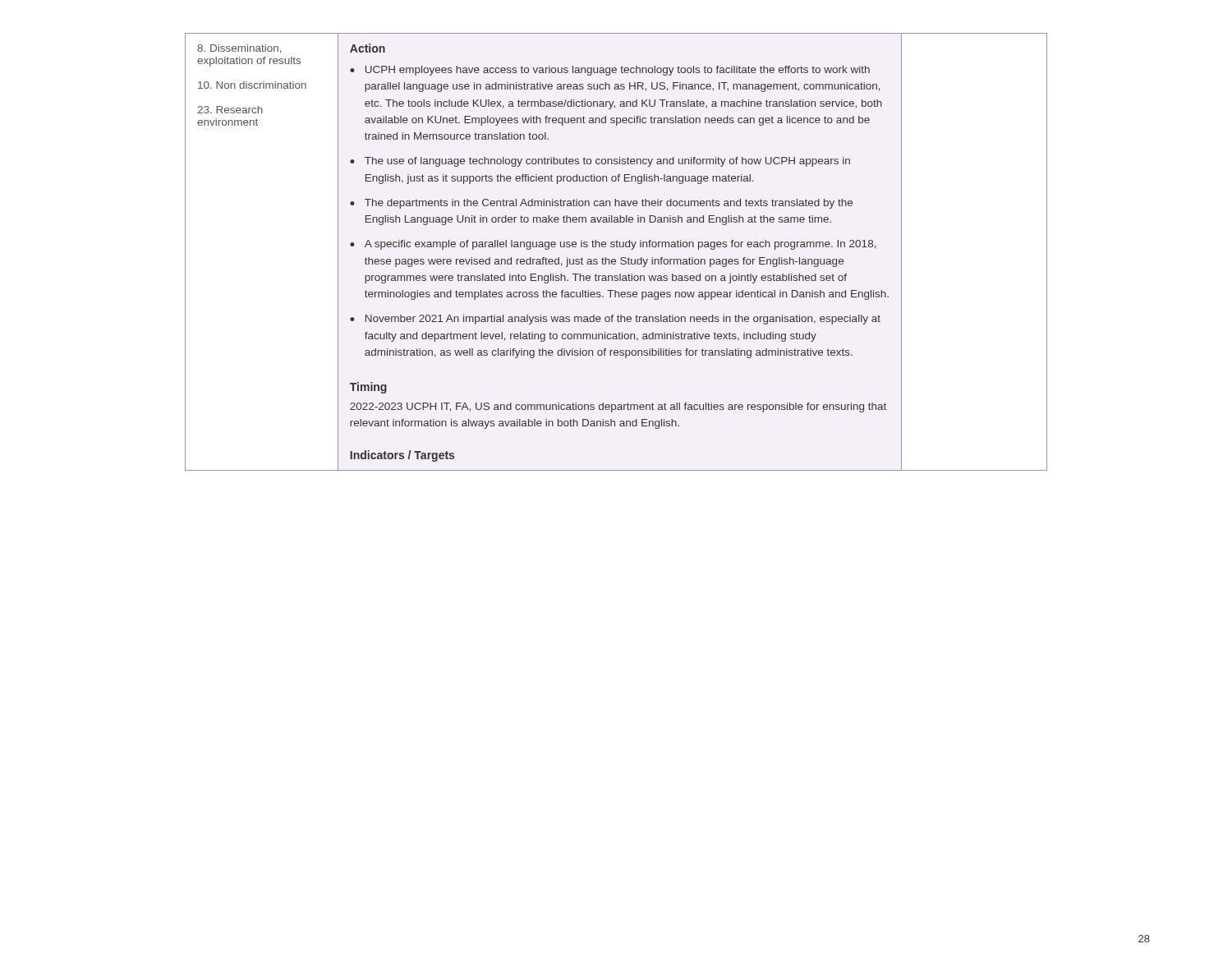Click the passage that begins "• November 2021 An impartial analysis was made"
1232x953 pixels.
tap(620, 336)
